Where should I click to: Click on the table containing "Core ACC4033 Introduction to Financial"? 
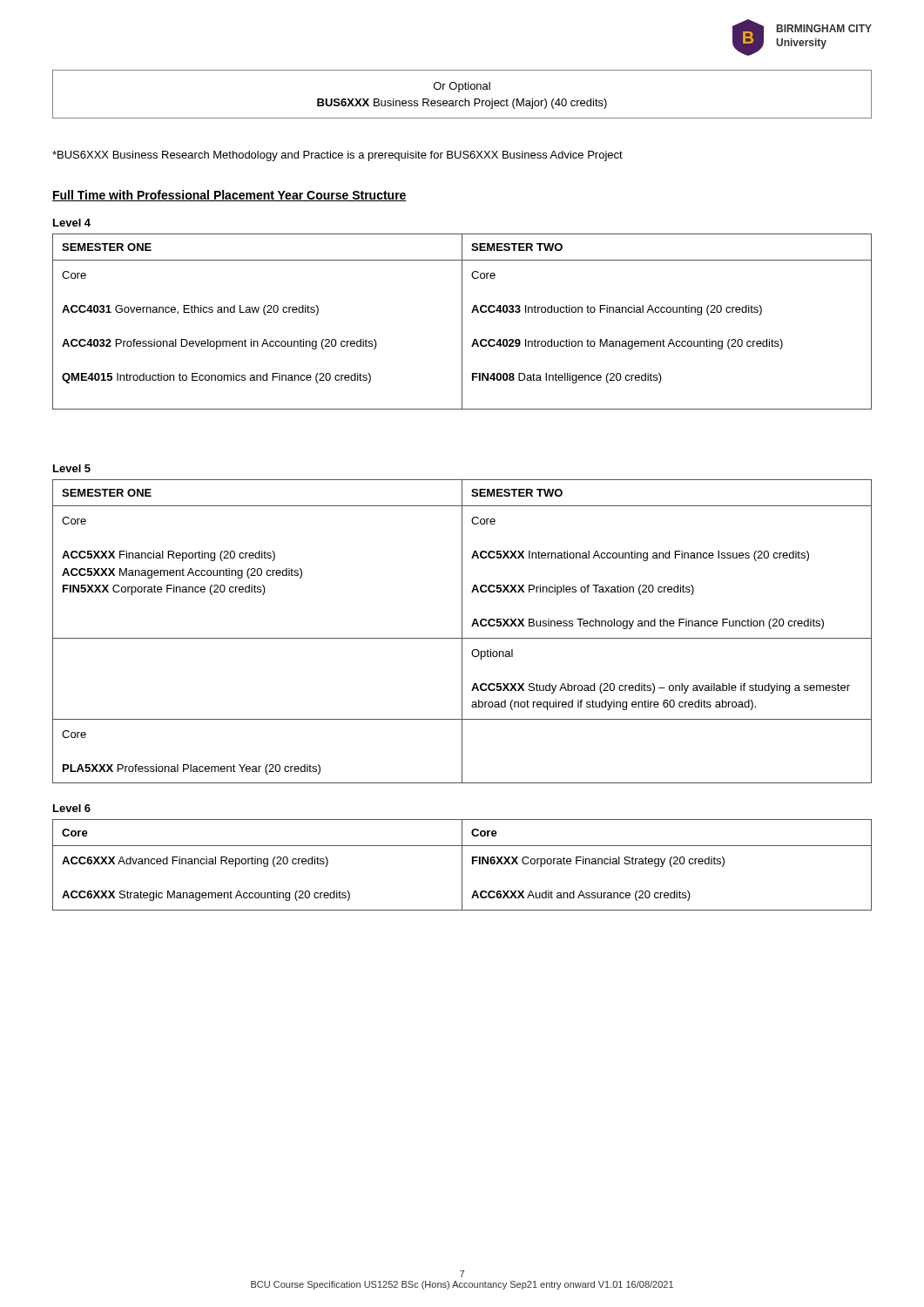click(x=462, y=328)
